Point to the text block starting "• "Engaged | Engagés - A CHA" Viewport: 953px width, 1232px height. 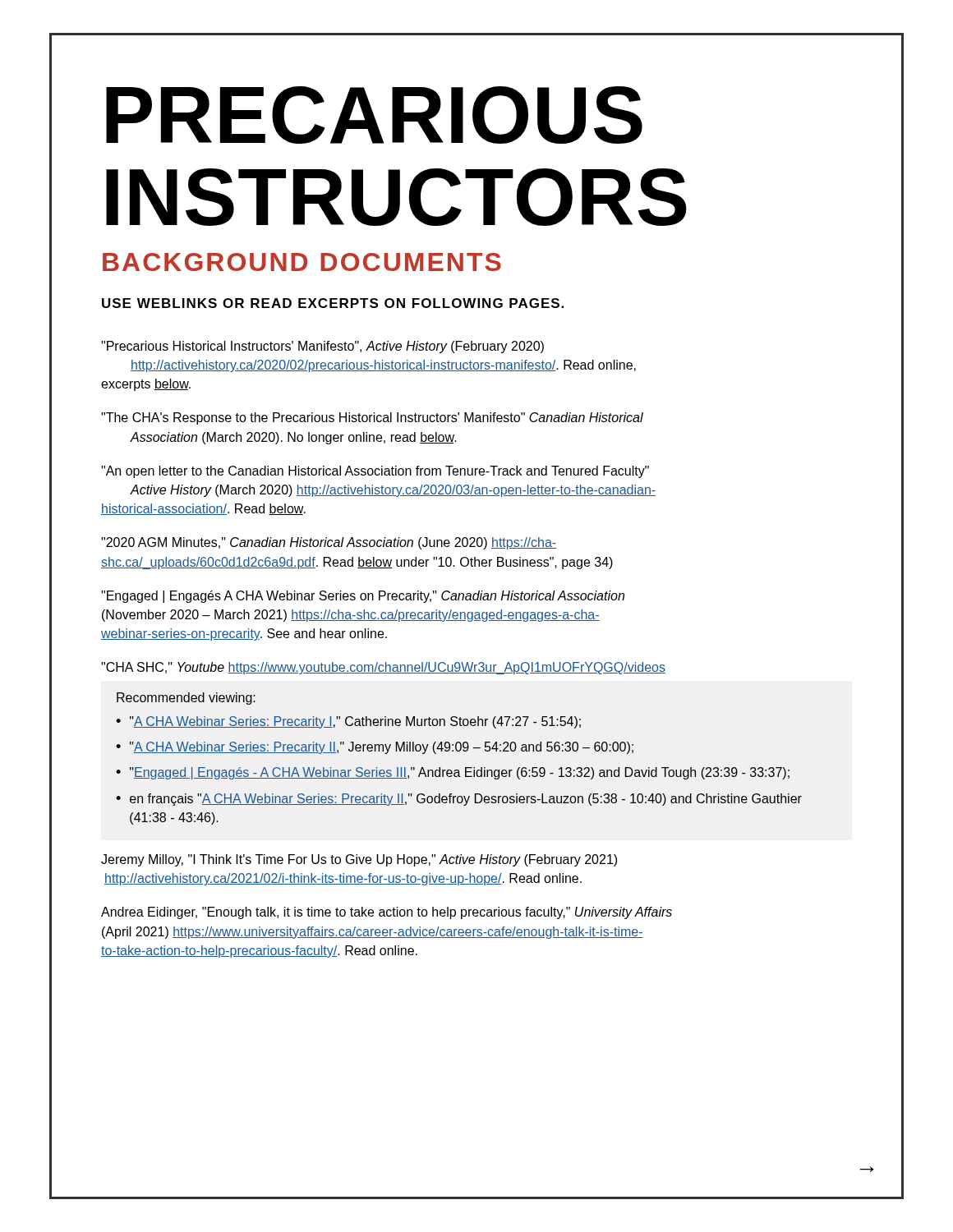click(x=453, y=773)
